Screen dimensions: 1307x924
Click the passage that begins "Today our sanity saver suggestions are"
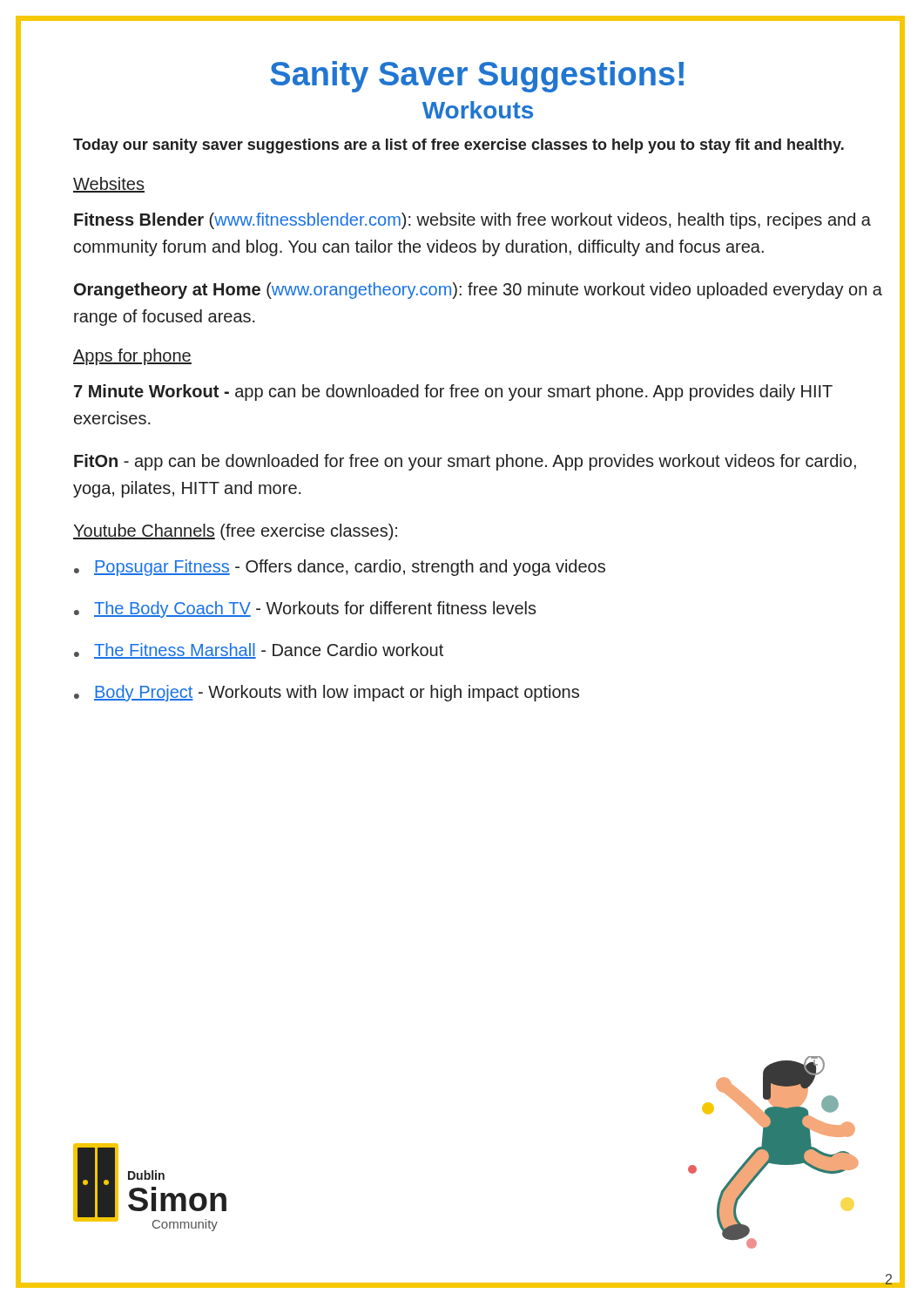coord(459,145)
